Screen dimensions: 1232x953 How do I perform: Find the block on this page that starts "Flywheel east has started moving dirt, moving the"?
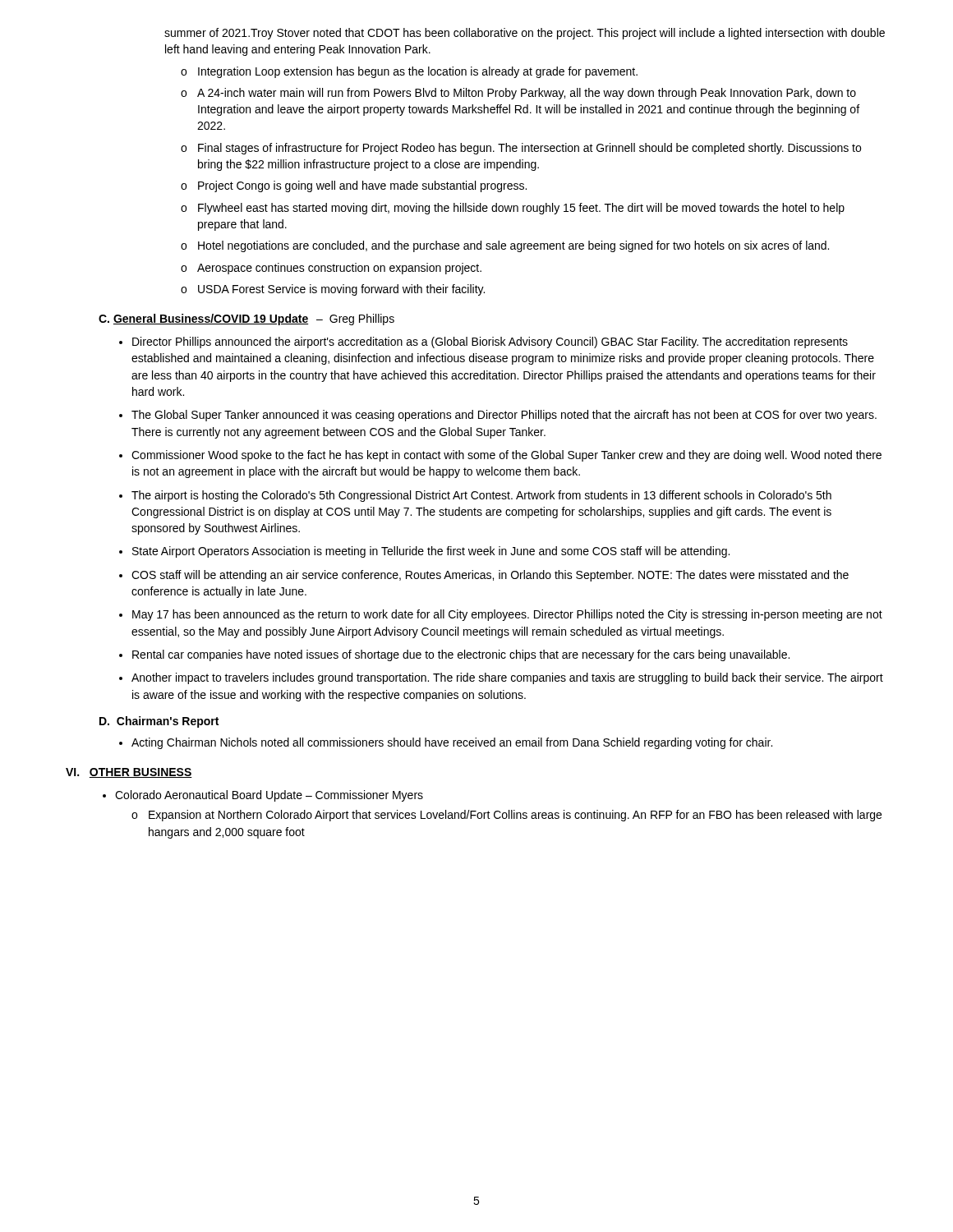pyautogui.click(x=521, y=216)
